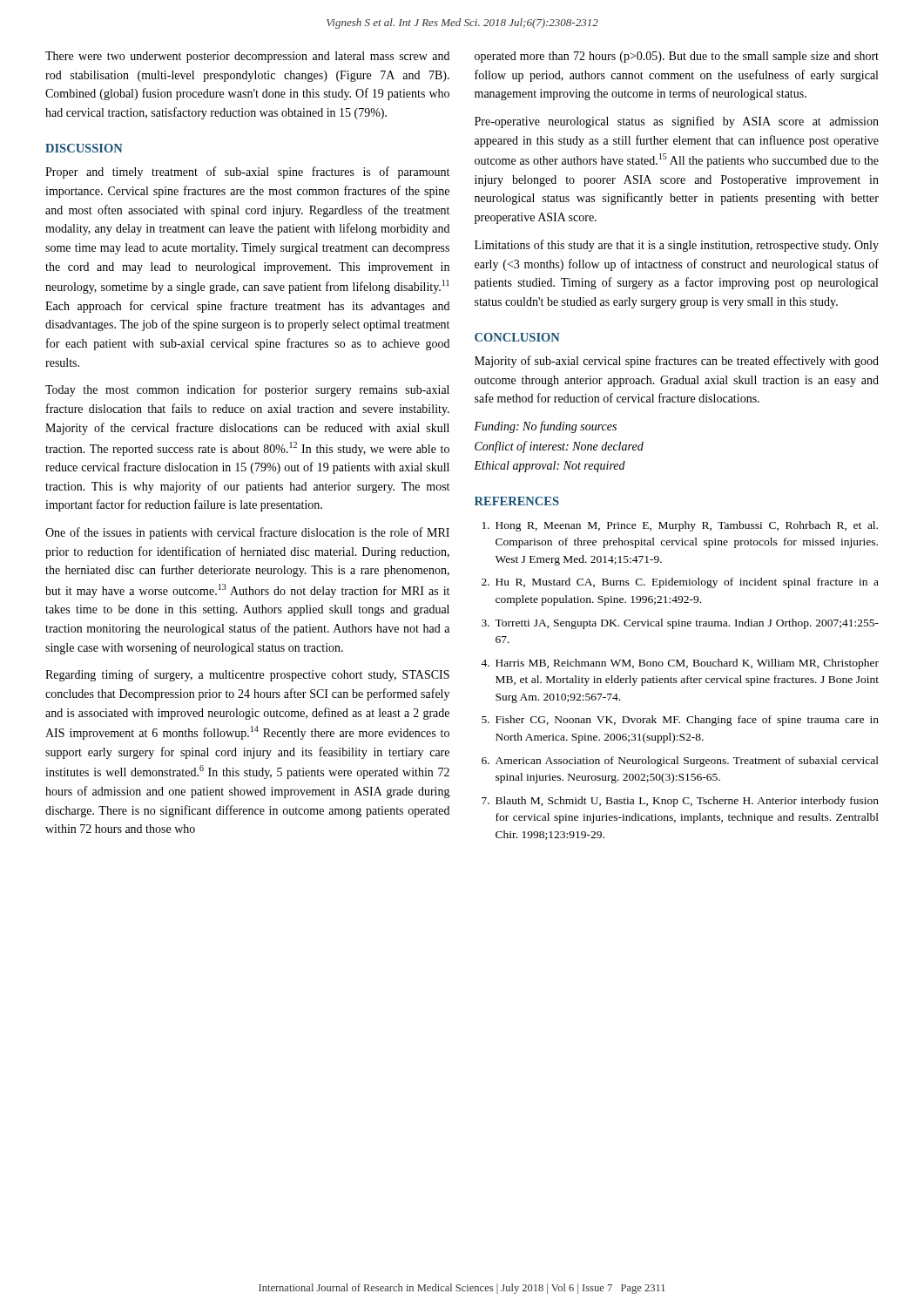Click on the region starting "One of the issues in"

point(248,590)
